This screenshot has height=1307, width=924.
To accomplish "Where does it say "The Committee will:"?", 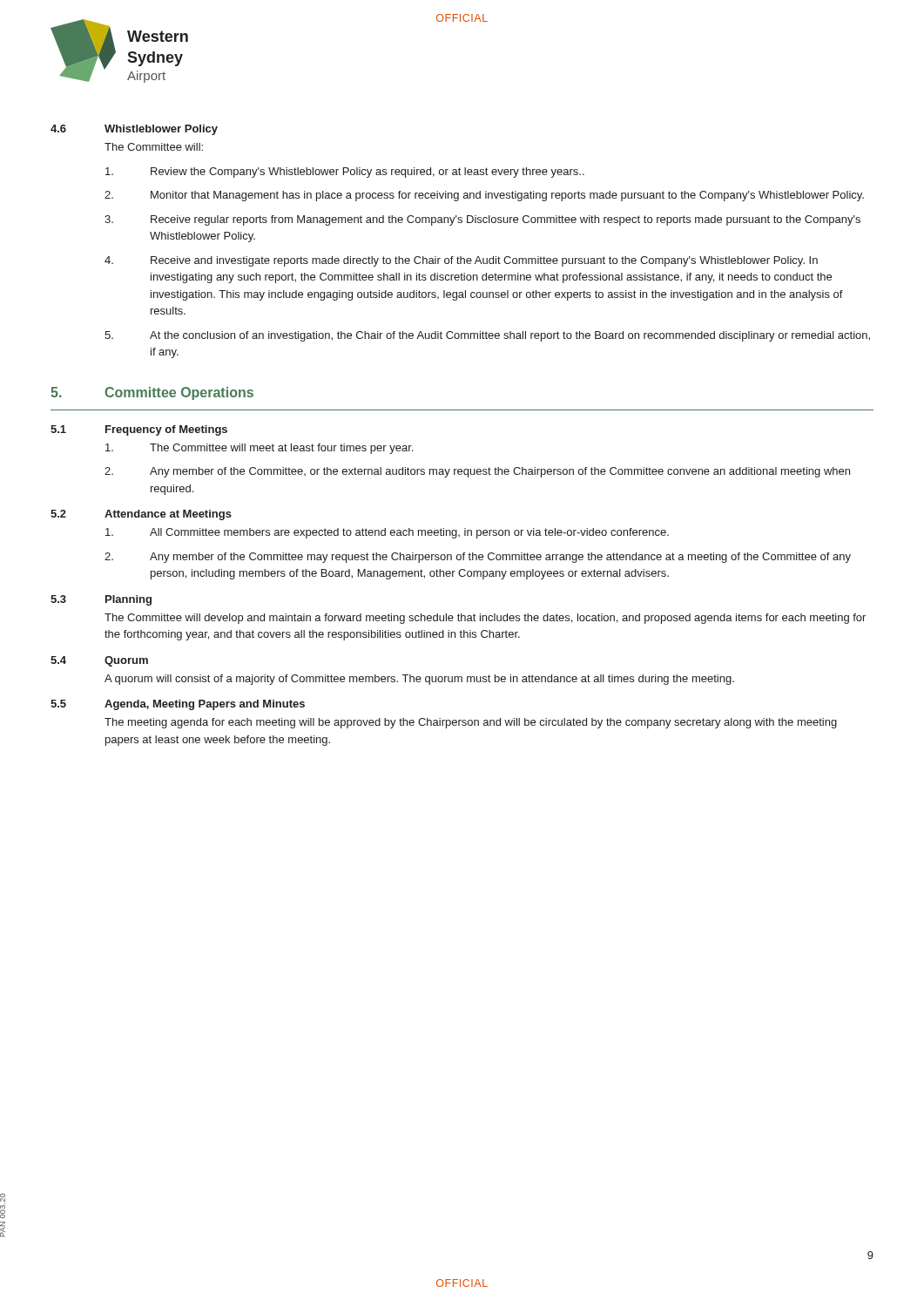I will (x=154, y=147).
